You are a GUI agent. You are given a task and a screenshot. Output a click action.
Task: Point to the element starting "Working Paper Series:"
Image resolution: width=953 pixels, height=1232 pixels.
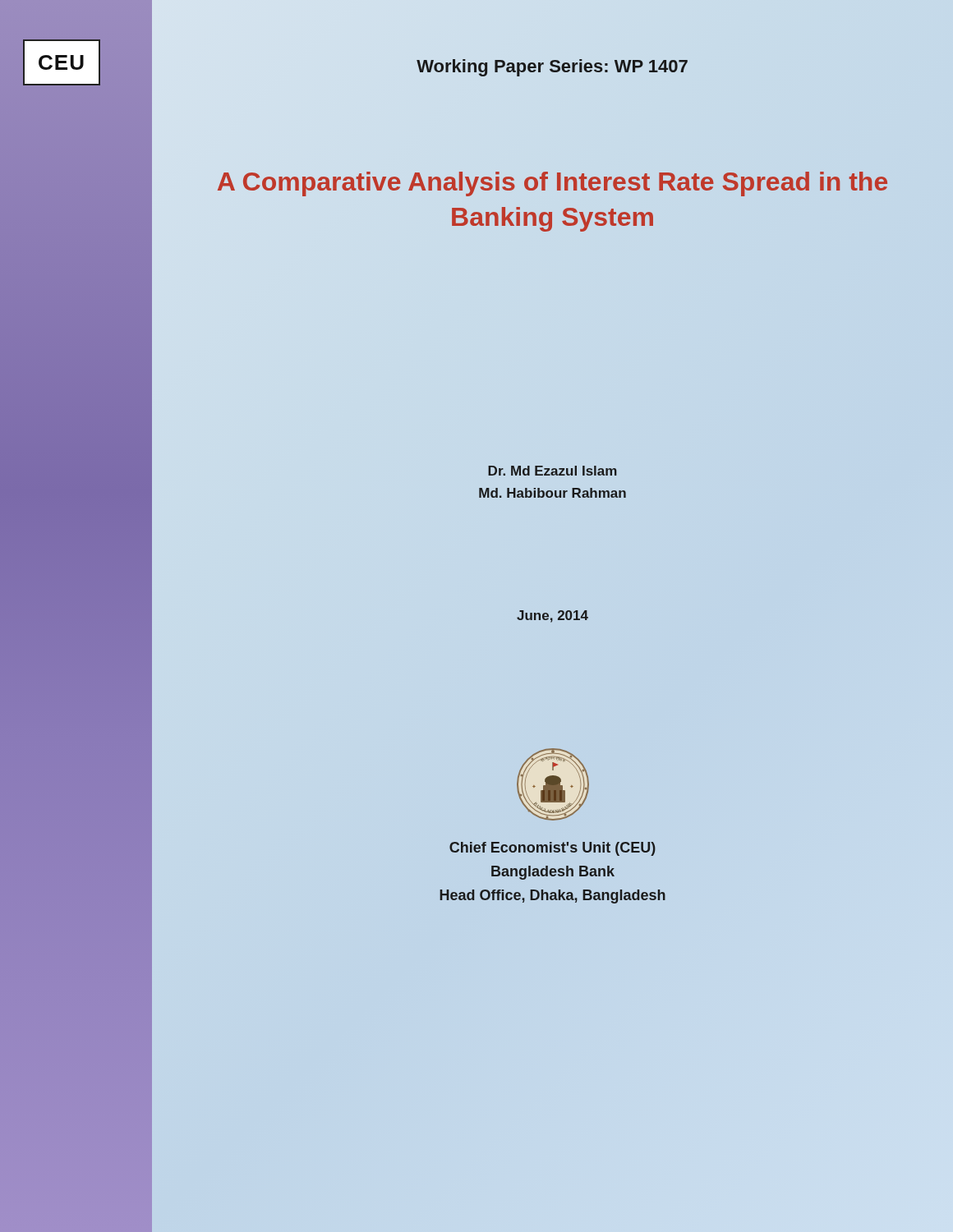[x=553, y=66]
